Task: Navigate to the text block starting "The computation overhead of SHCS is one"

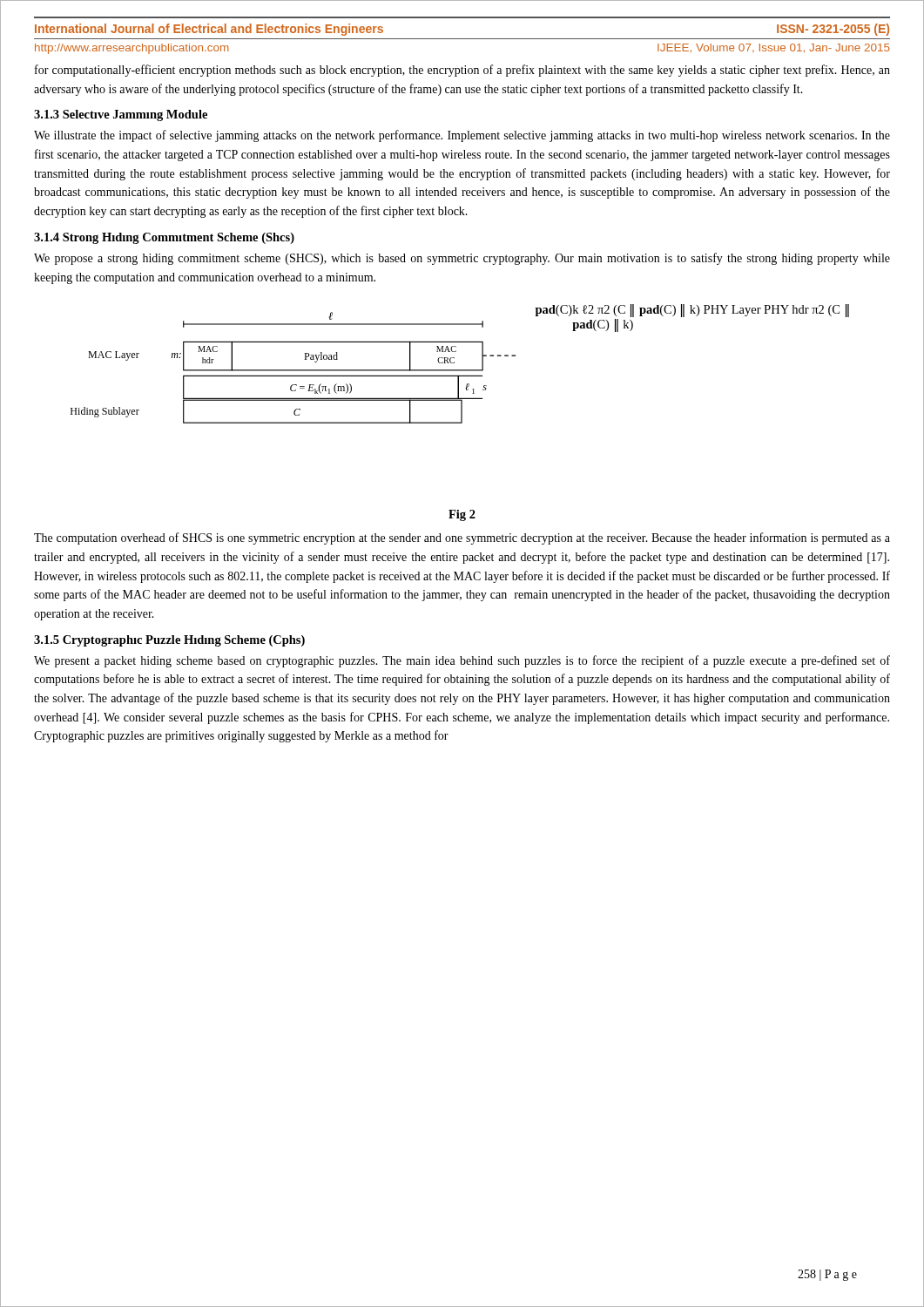Action: 462,576
